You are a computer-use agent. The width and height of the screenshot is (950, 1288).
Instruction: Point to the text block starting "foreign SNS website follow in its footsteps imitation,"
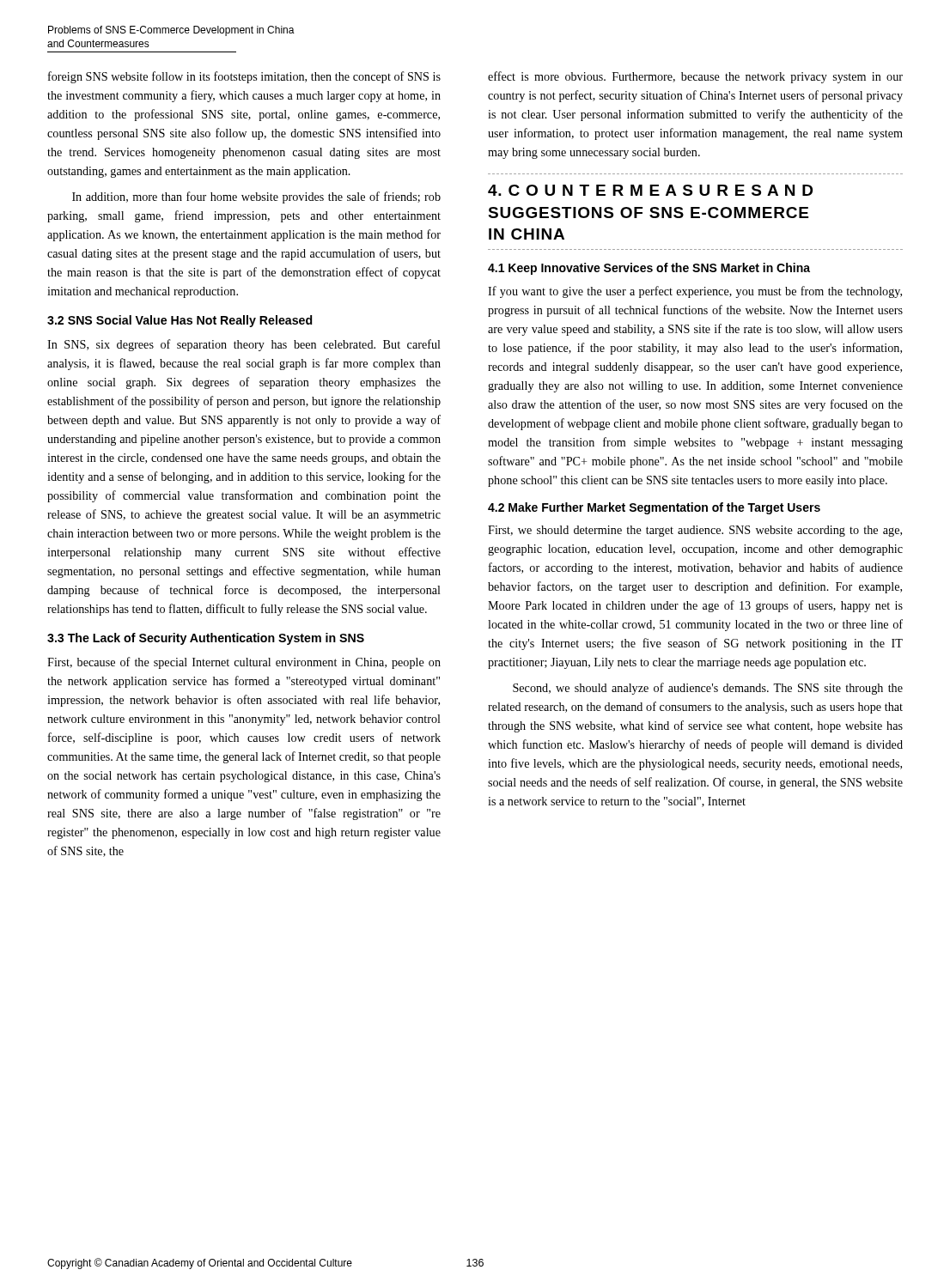click(x=244, y=124)
